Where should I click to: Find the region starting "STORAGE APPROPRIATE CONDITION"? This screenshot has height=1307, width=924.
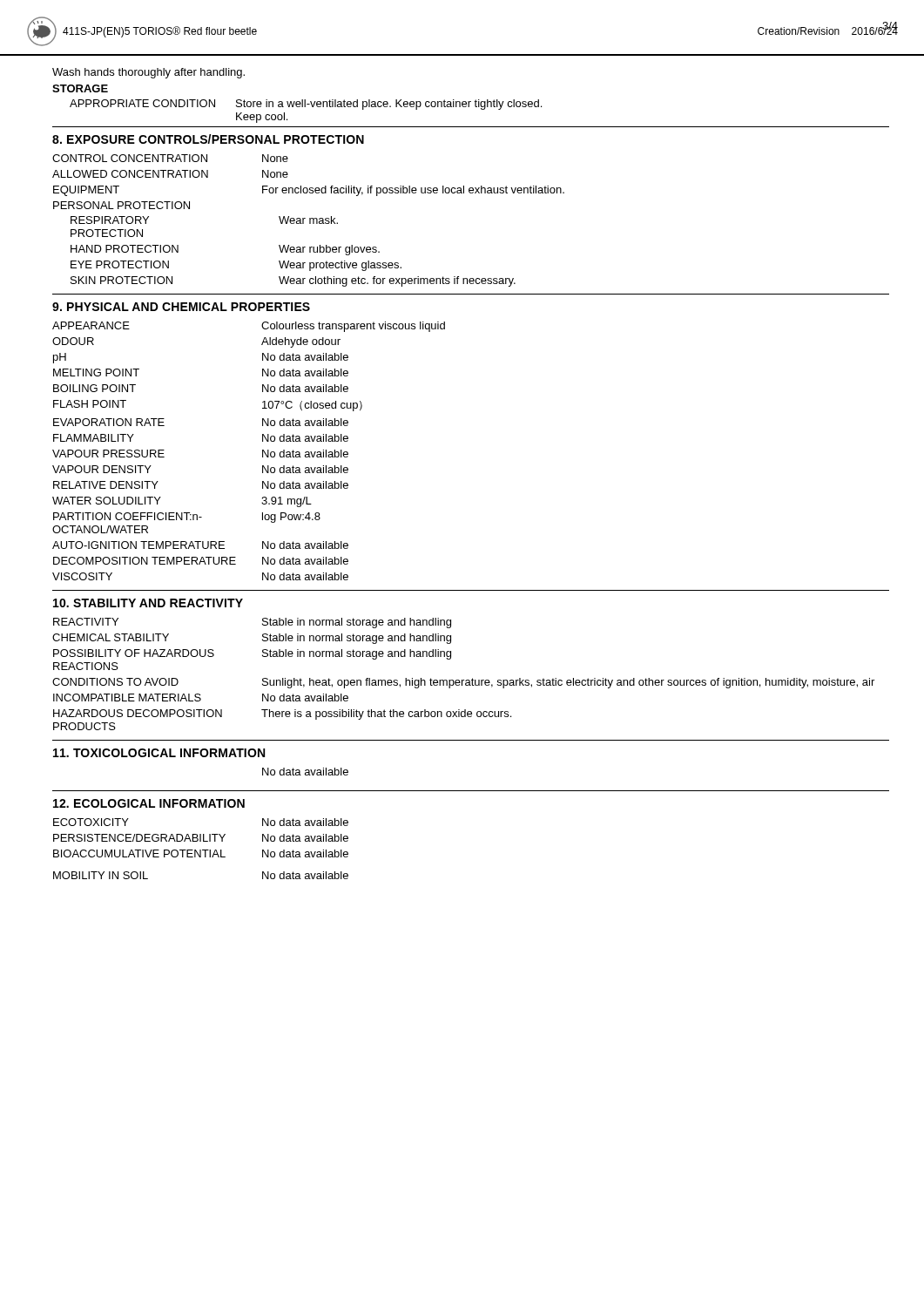coord(471,102)
